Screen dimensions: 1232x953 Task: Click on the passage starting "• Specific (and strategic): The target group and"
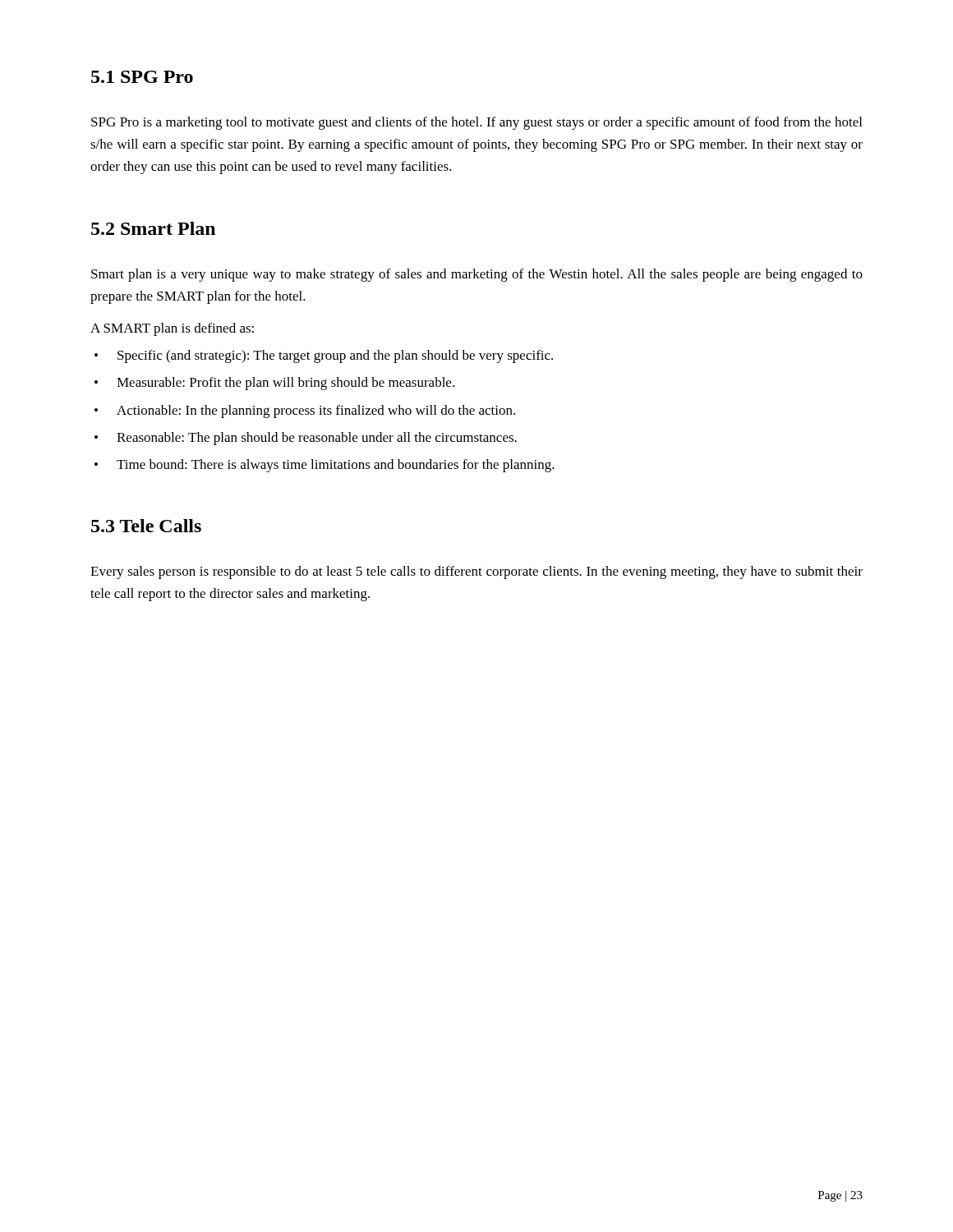pyautogui.click(x=476, y=355)
